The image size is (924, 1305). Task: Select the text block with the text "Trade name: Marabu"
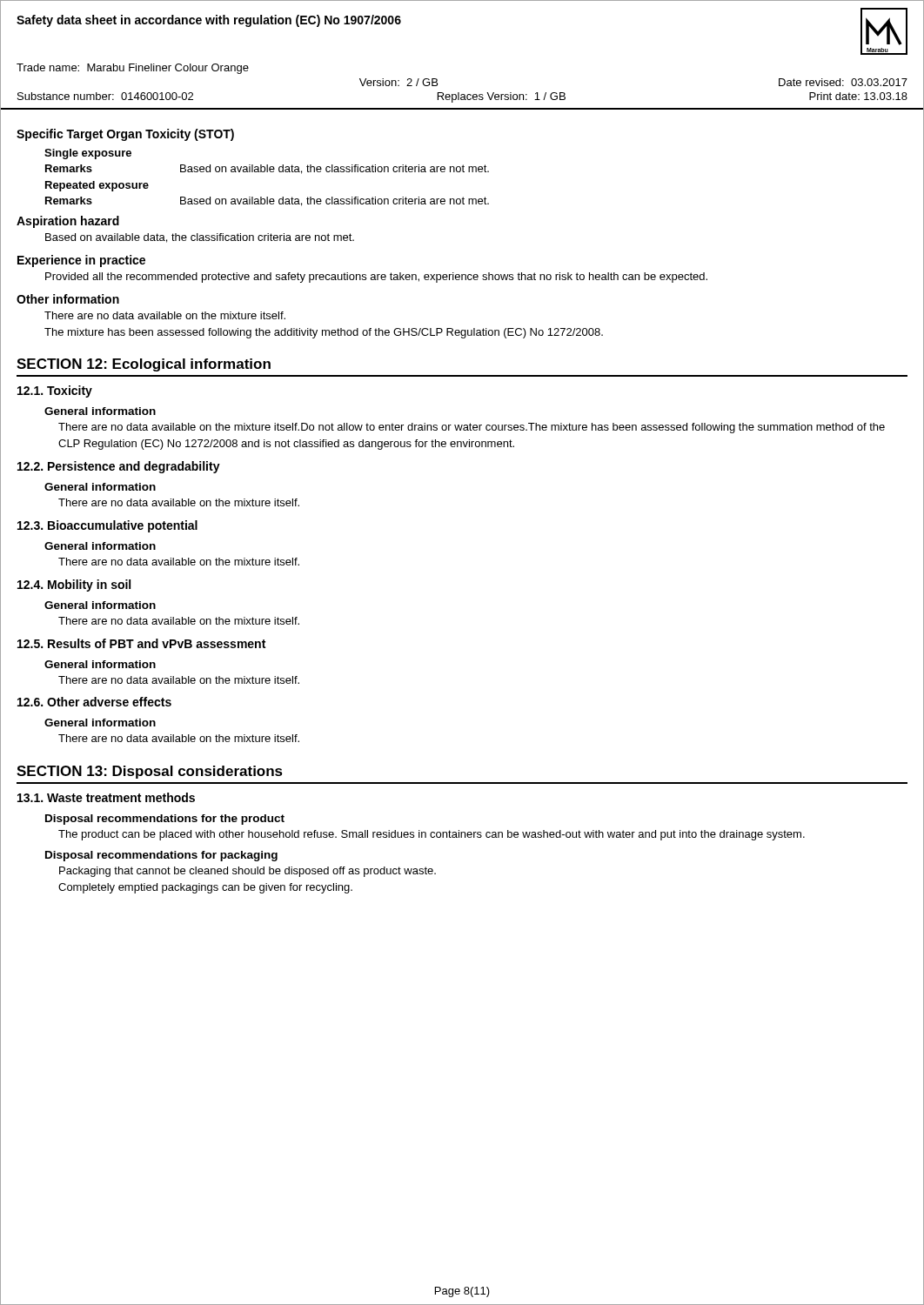click(133, 67)
